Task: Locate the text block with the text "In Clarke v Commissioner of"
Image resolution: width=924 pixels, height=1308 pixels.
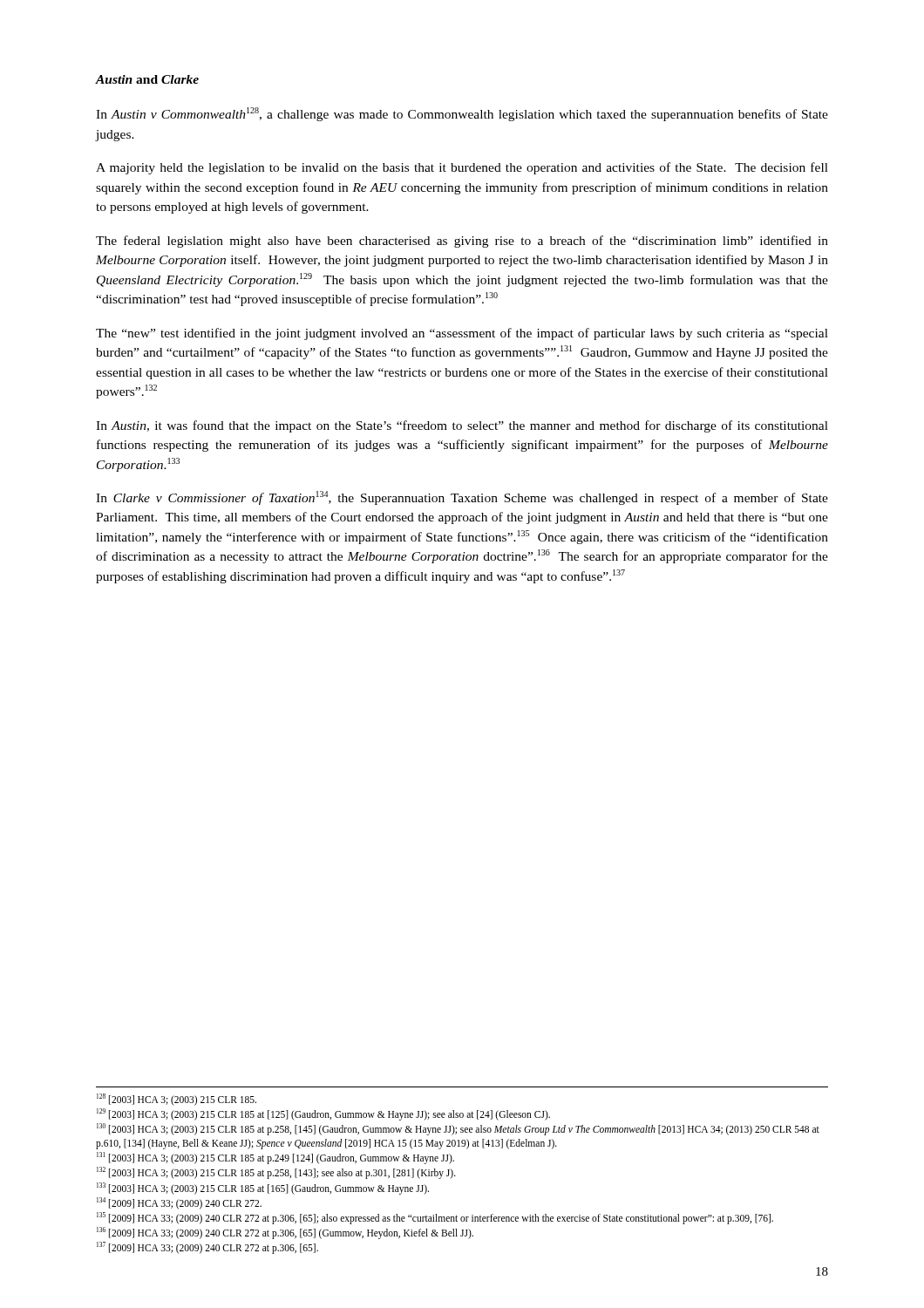Action: (x=462, y=536)
